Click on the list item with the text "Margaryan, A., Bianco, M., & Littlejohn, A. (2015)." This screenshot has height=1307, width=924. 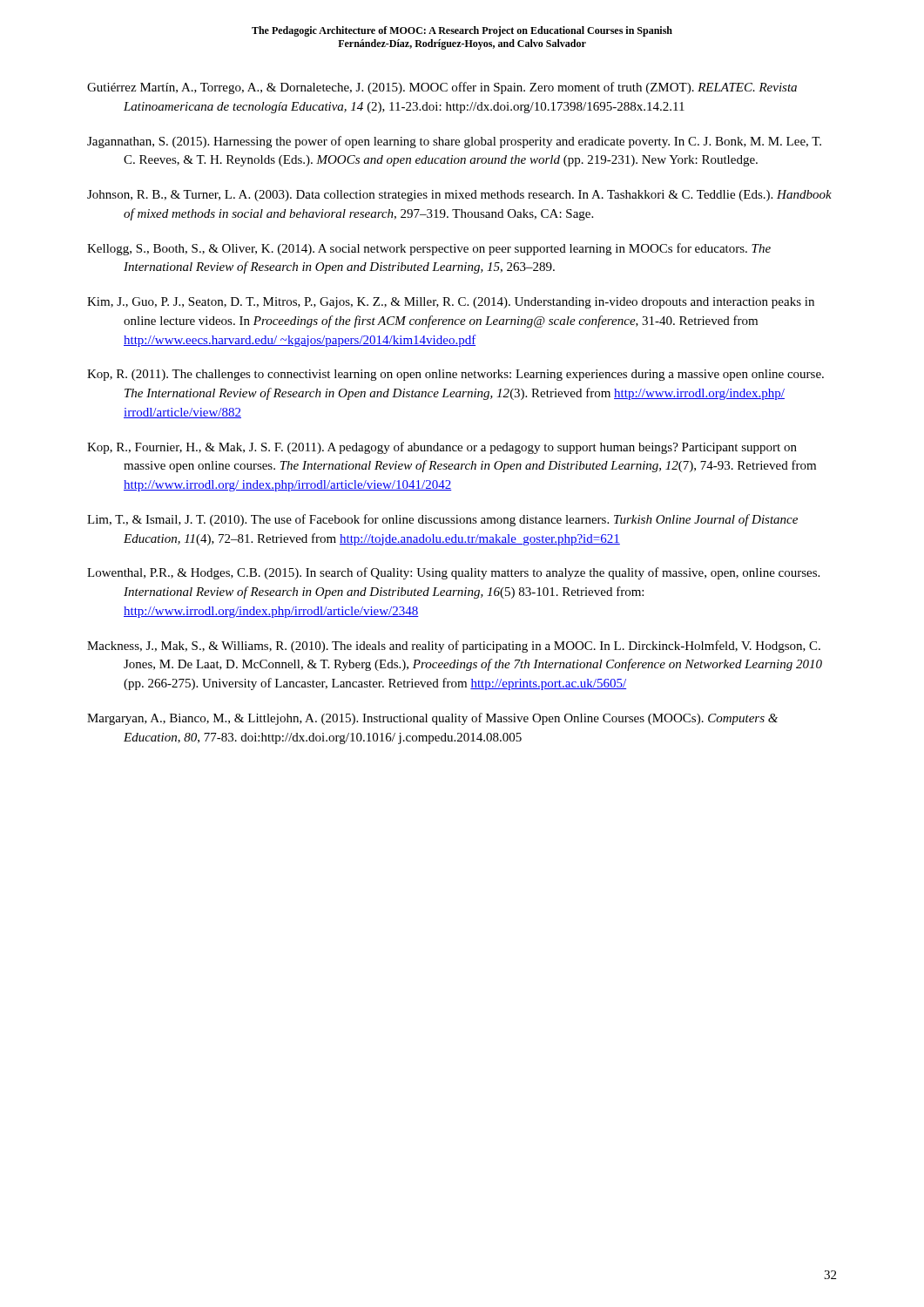[x=433, y=727]
